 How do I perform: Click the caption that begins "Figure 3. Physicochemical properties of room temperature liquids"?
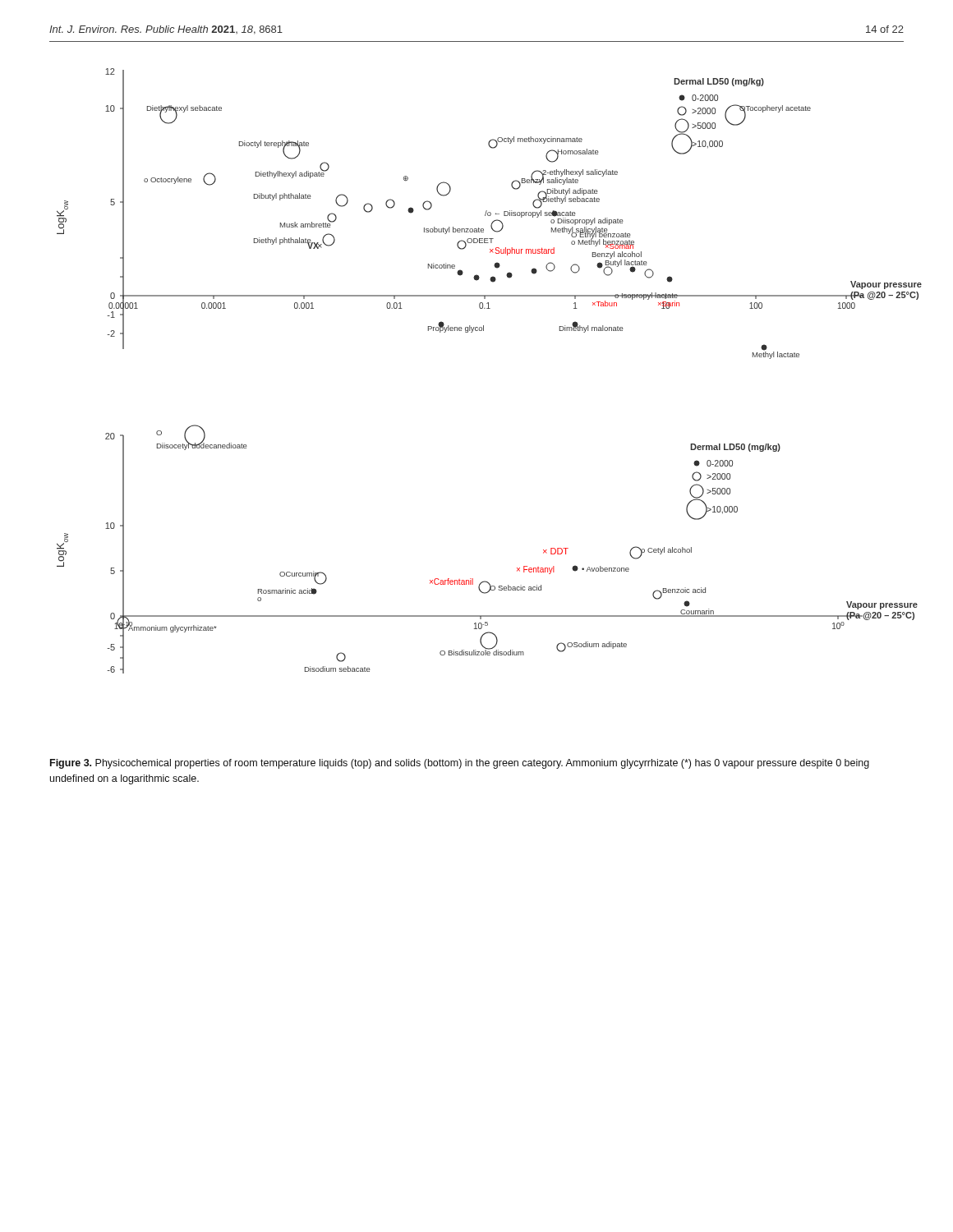[x=459, y=771]
